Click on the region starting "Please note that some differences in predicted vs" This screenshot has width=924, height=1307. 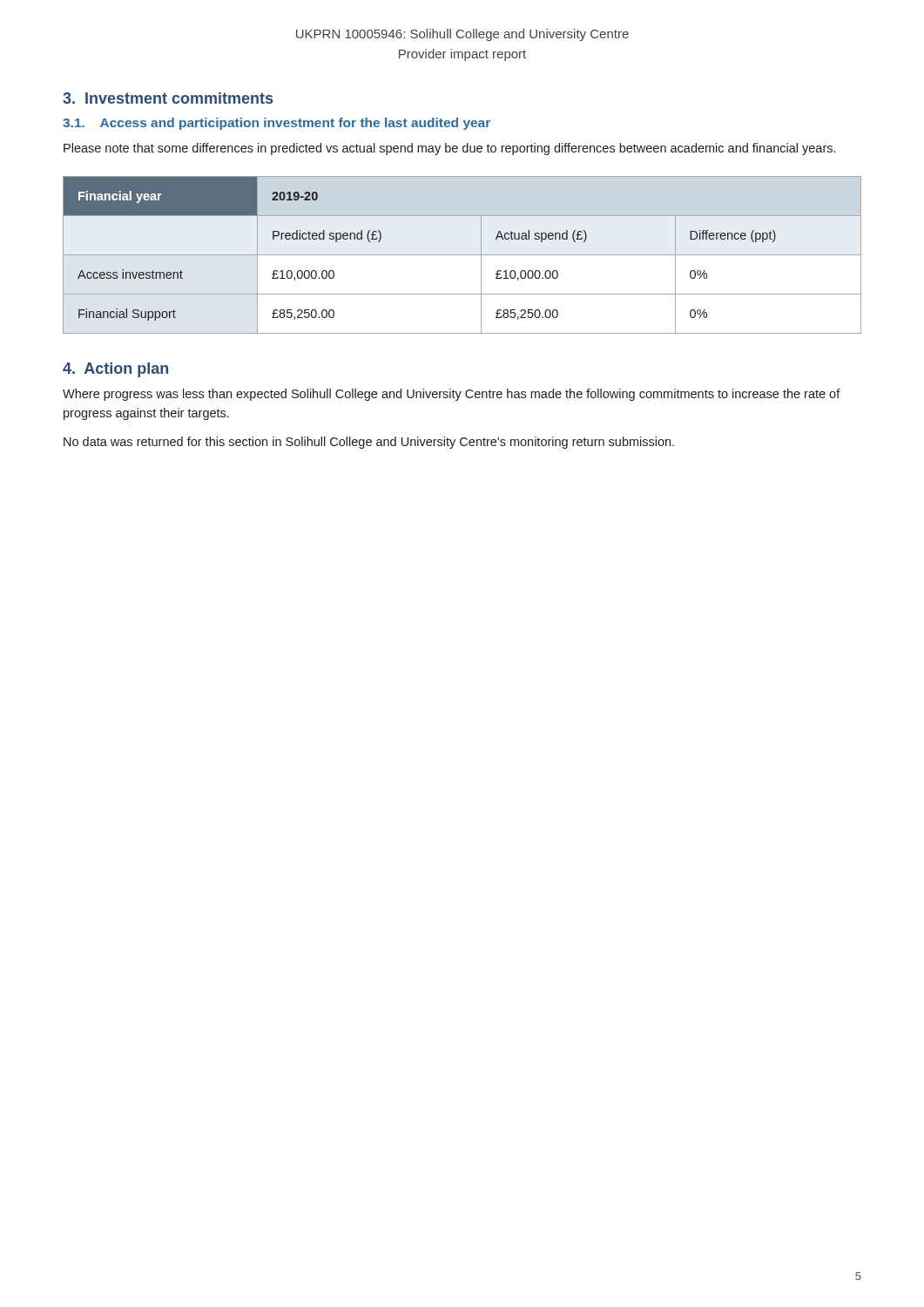[x=462, y=149]
